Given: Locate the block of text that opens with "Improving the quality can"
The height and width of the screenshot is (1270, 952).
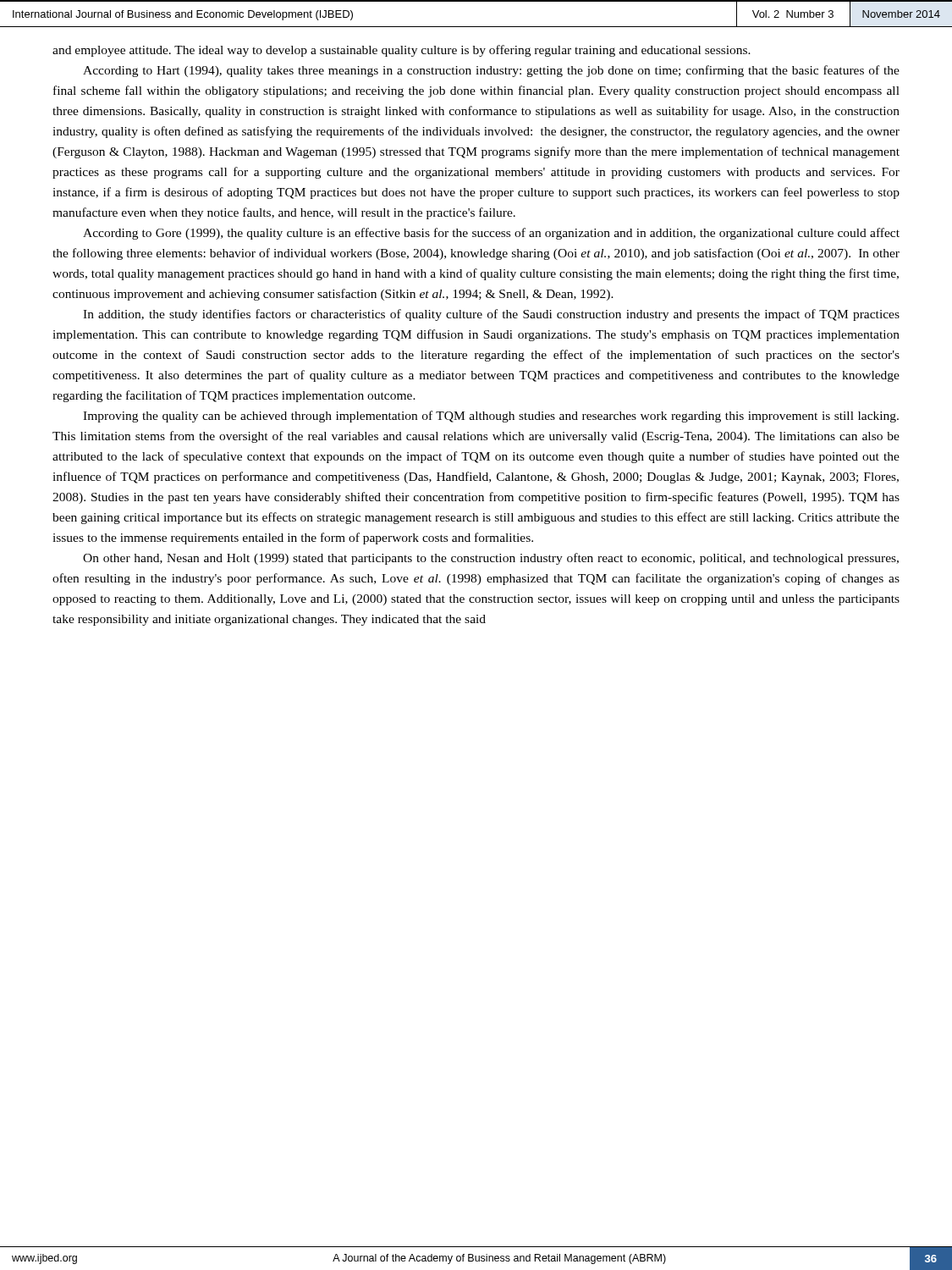Looking at the screenshot, I should click(476, 477).
